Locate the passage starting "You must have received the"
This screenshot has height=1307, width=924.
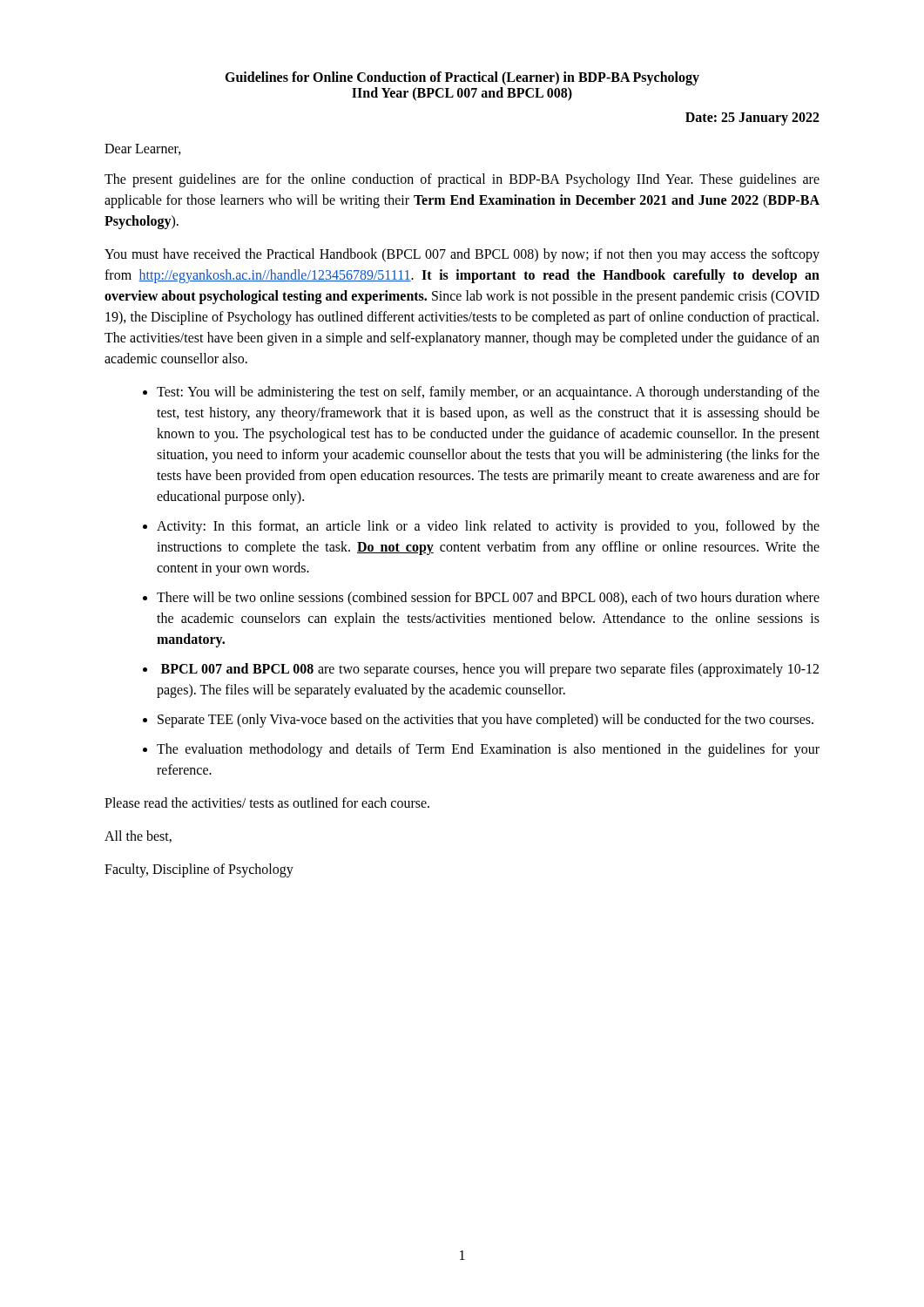point(462,306)
